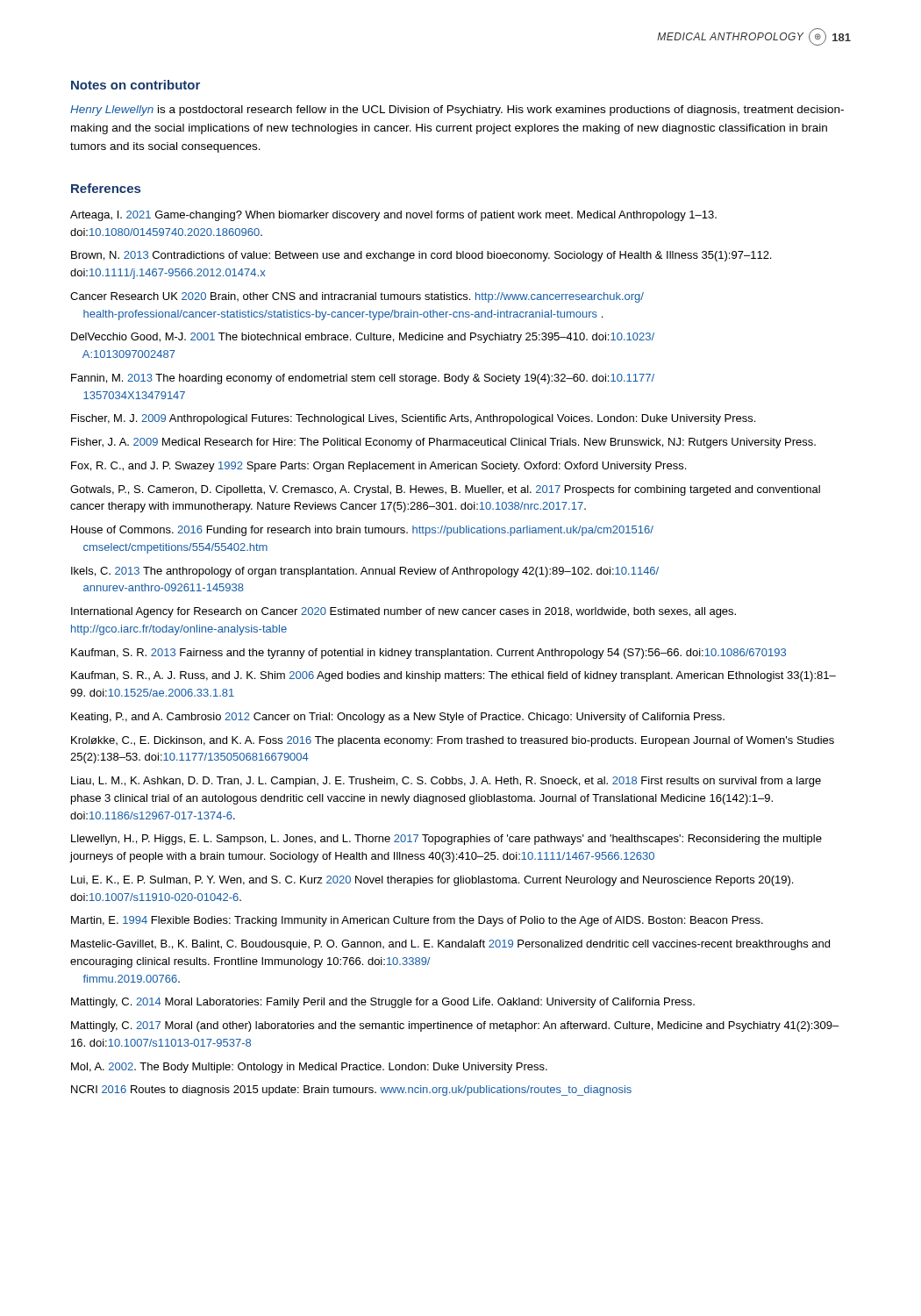921x1316 pixels.
Task: Find the block on this page that starts "Kroløkke, C., E. Dickinson, and"
Action: click(452, 748)
